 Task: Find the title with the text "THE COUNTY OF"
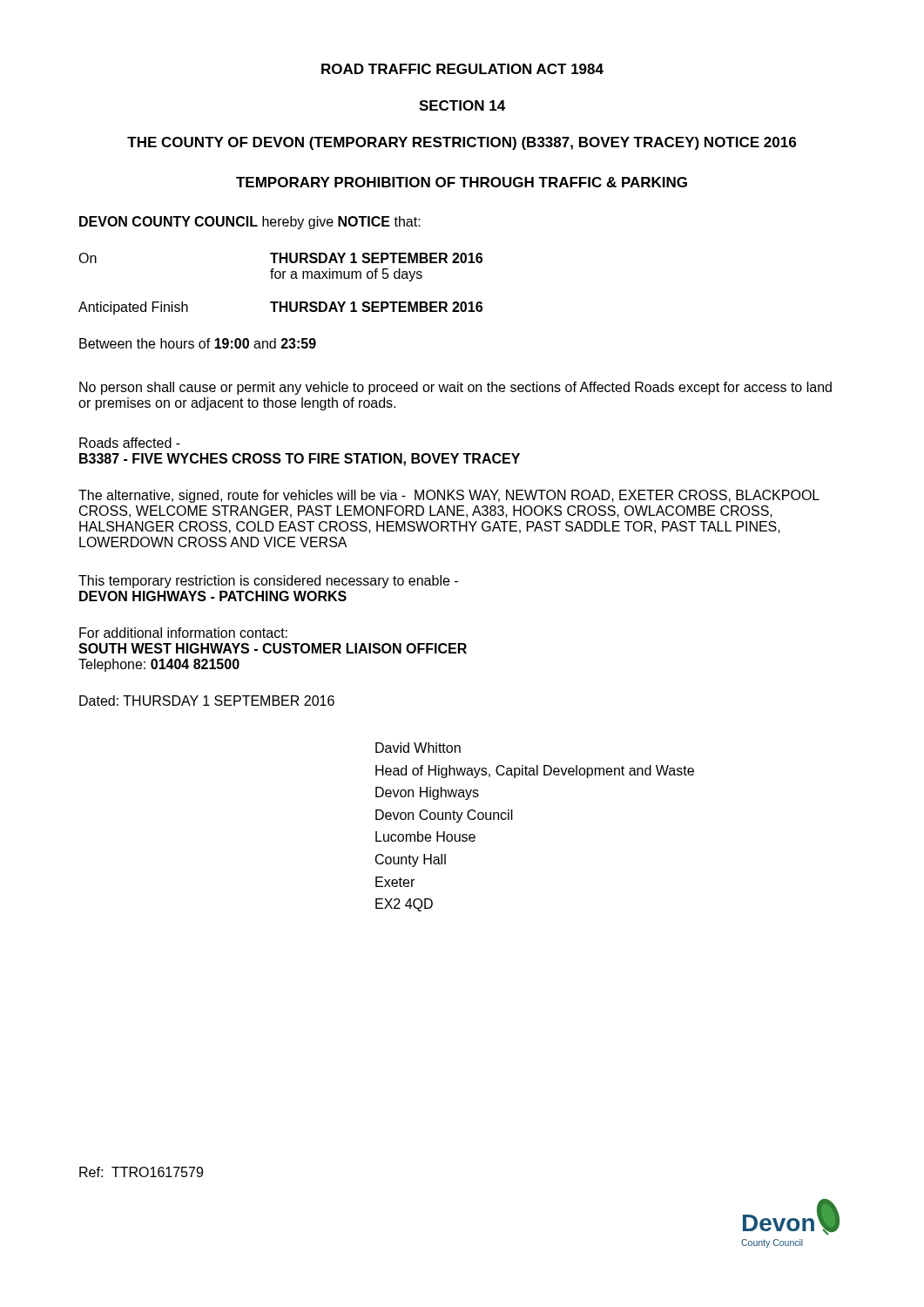[x=462, y=142]
